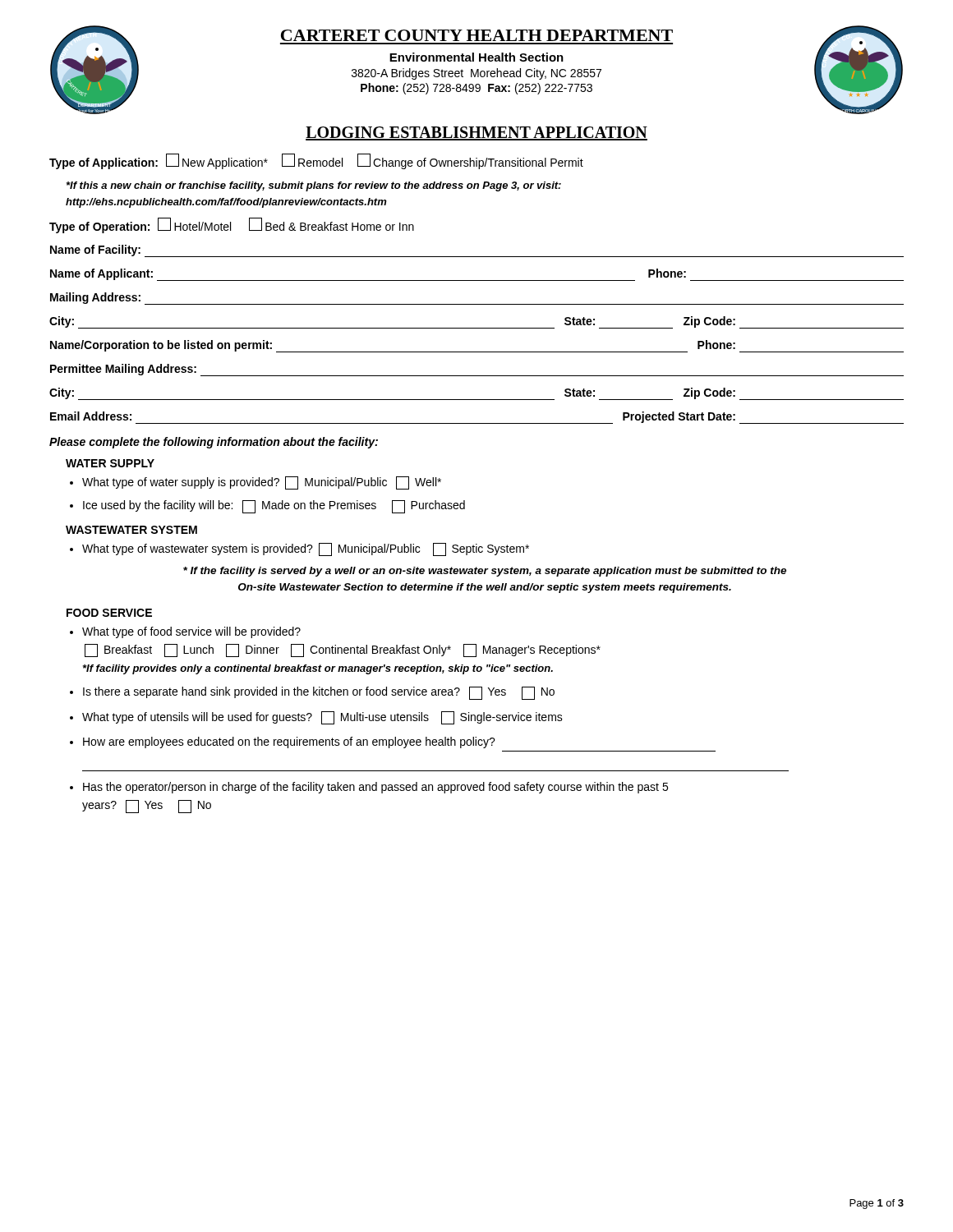Where is the passage that starts "Type of Operation: Hotel/Motel Bed & Breakfast Home"?
Viewport: 953px width, 1232px height.
click(x=232, y=225)
